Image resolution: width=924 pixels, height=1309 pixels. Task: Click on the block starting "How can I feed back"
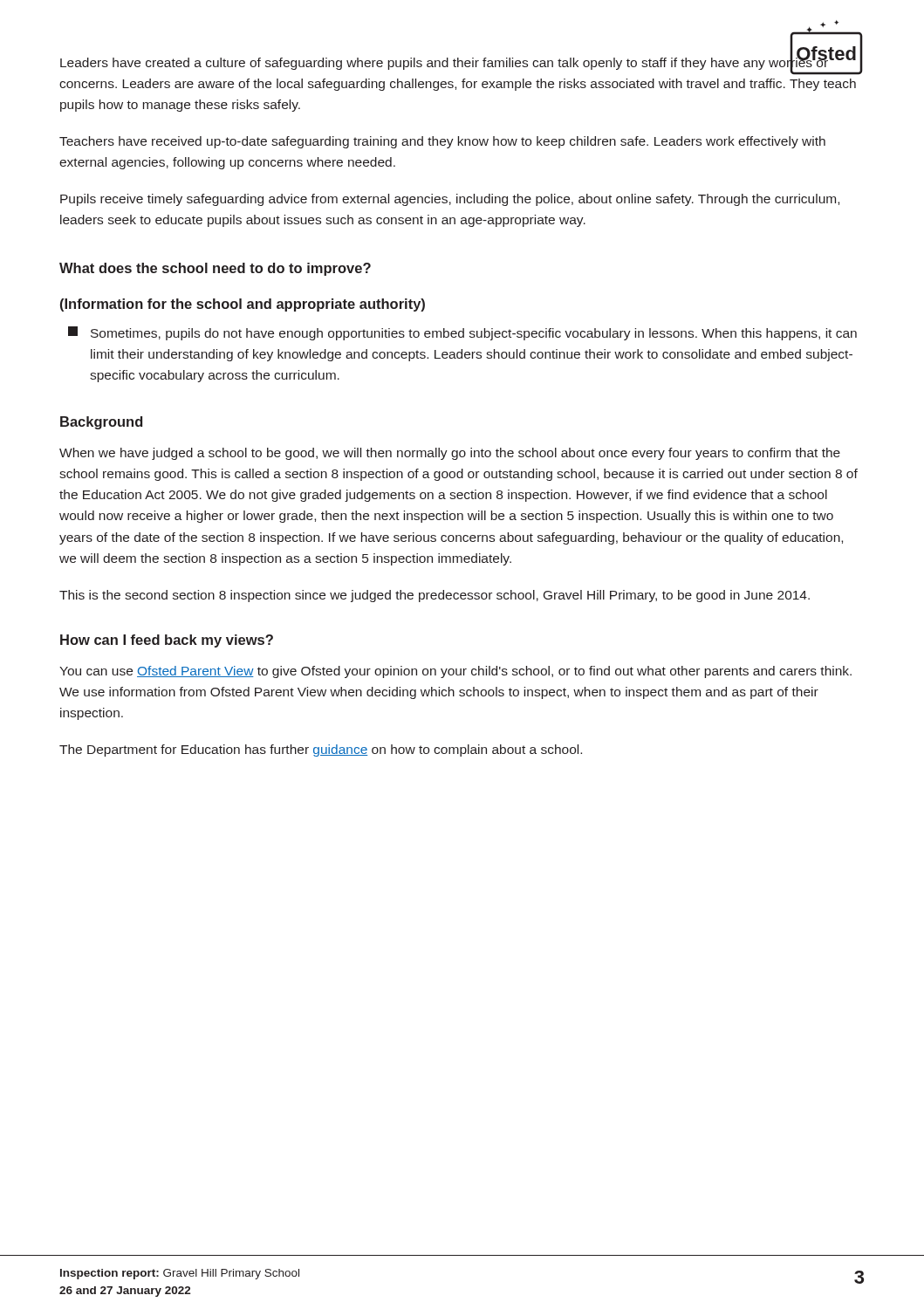pos(167,639)
